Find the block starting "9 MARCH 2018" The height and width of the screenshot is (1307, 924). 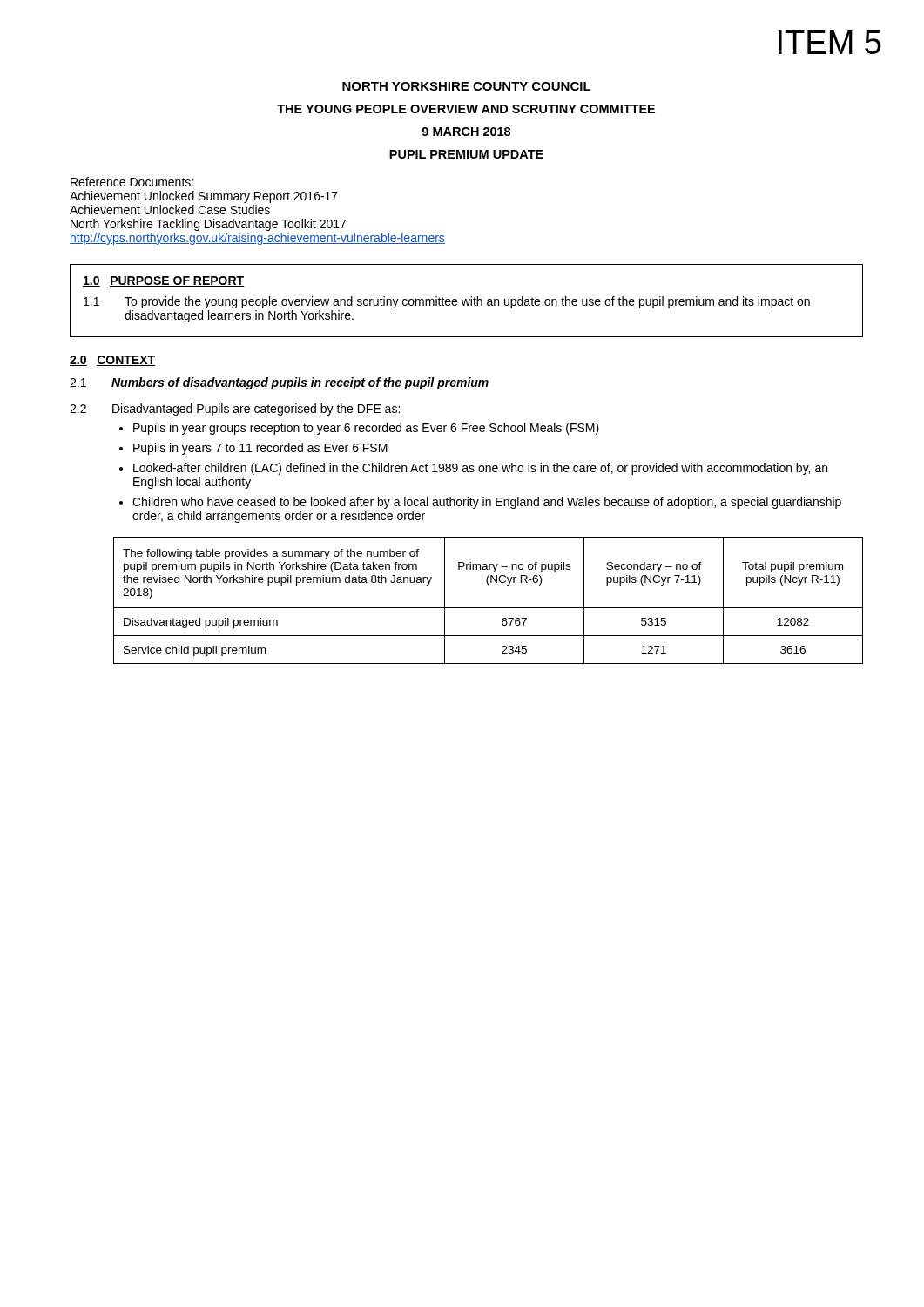pyautogui.click(x=466, y=132)
